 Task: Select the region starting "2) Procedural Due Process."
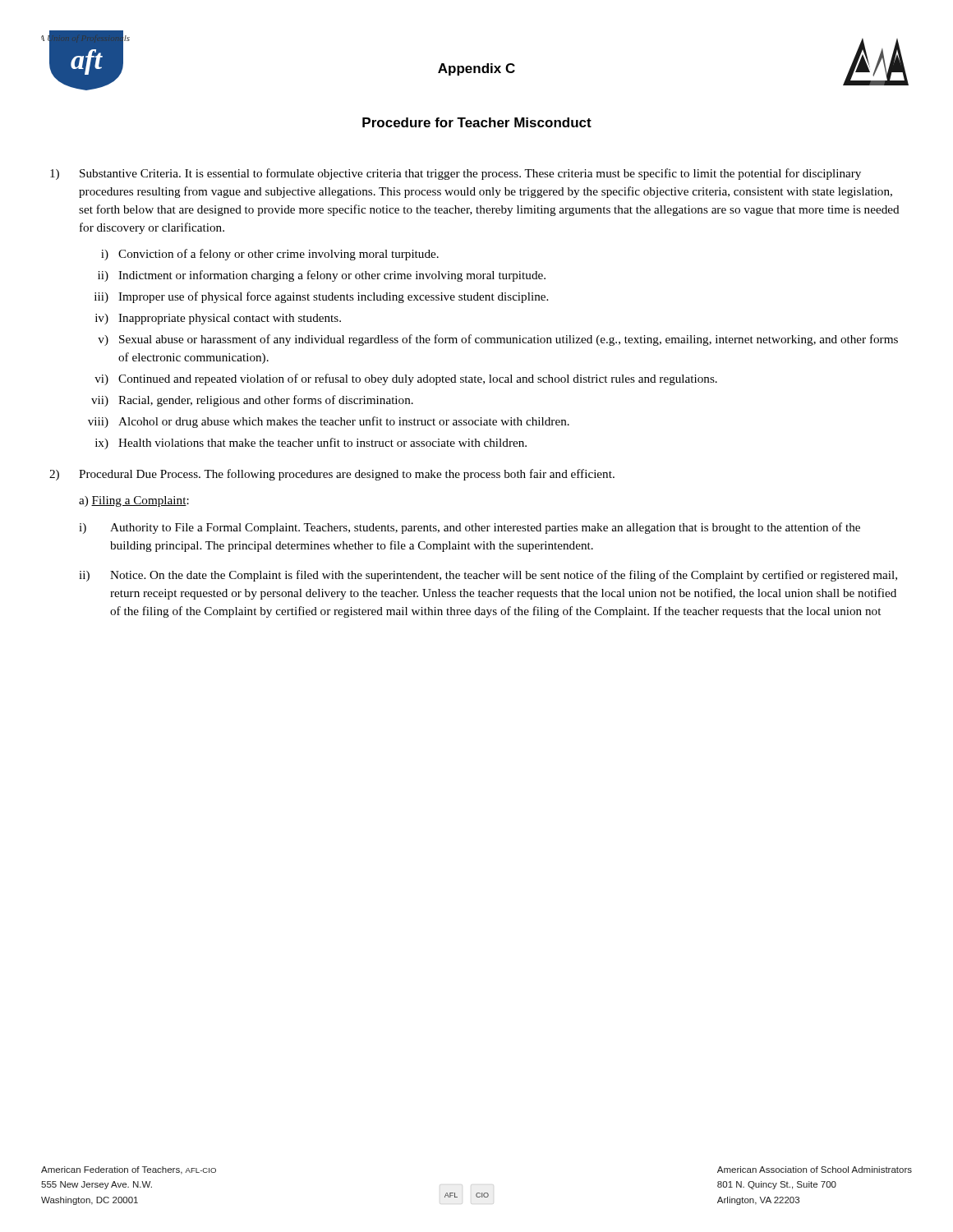[x=476, y=543]
